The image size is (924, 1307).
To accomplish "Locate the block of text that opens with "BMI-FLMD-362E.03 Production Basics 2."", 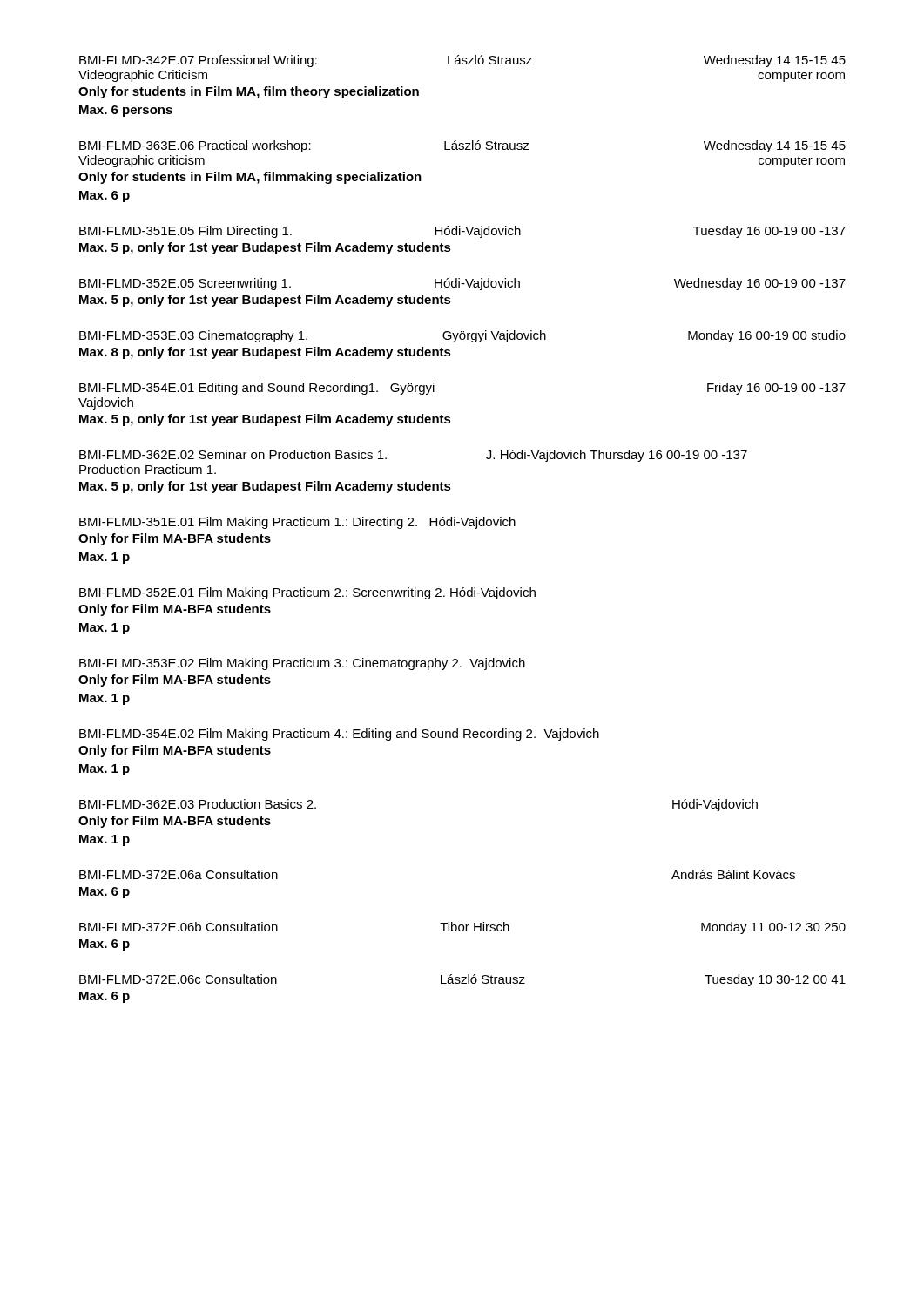I will pos(202,805).
